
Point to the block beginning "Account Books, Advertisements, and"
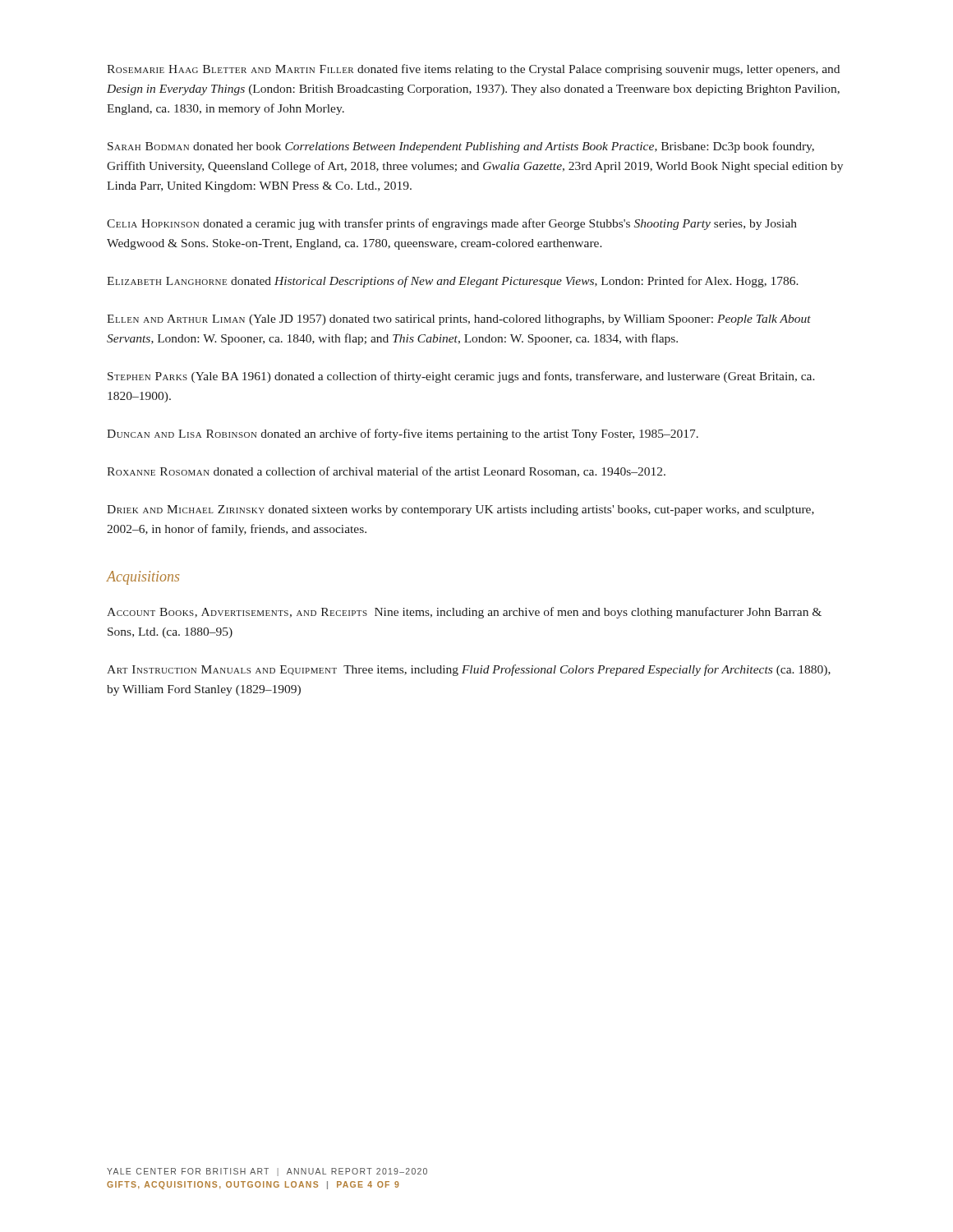(464, 622)
